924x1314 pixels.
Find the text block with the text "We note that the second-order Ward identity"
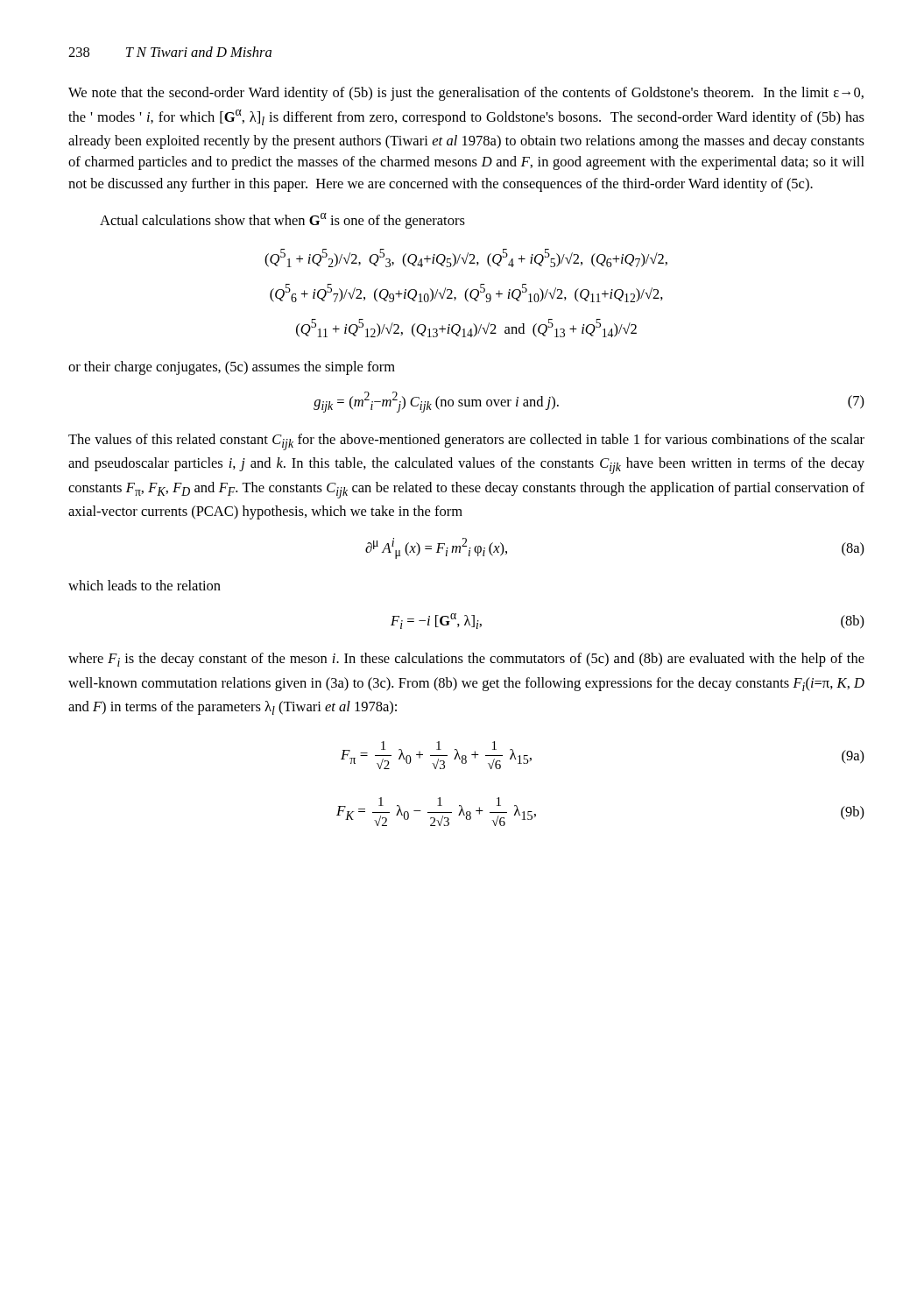pos(466,138)
